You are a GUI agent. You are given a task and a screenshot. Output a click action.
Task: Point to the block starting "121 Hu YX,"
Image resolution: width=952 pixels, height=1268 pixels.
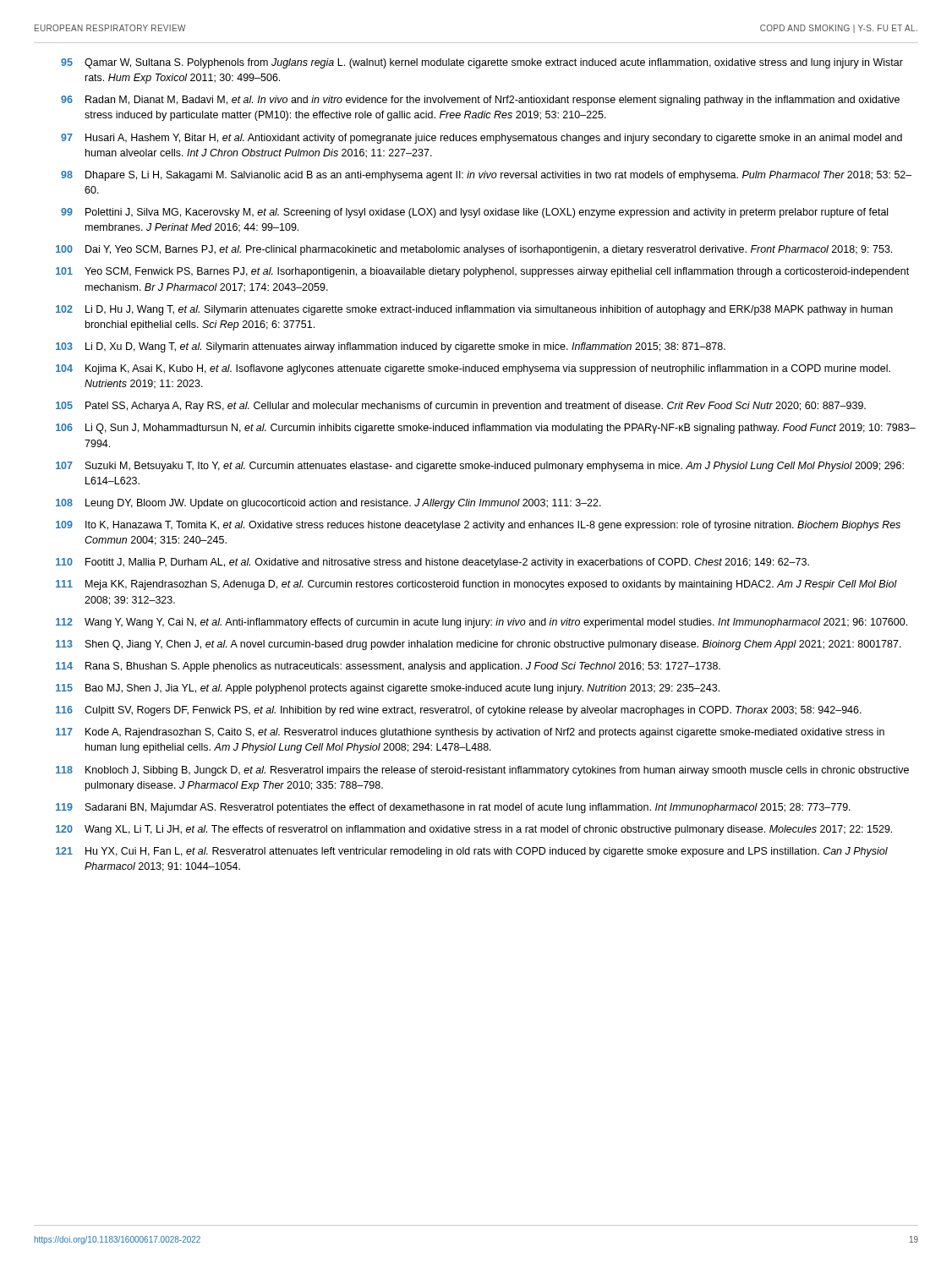tap(476, 859)
